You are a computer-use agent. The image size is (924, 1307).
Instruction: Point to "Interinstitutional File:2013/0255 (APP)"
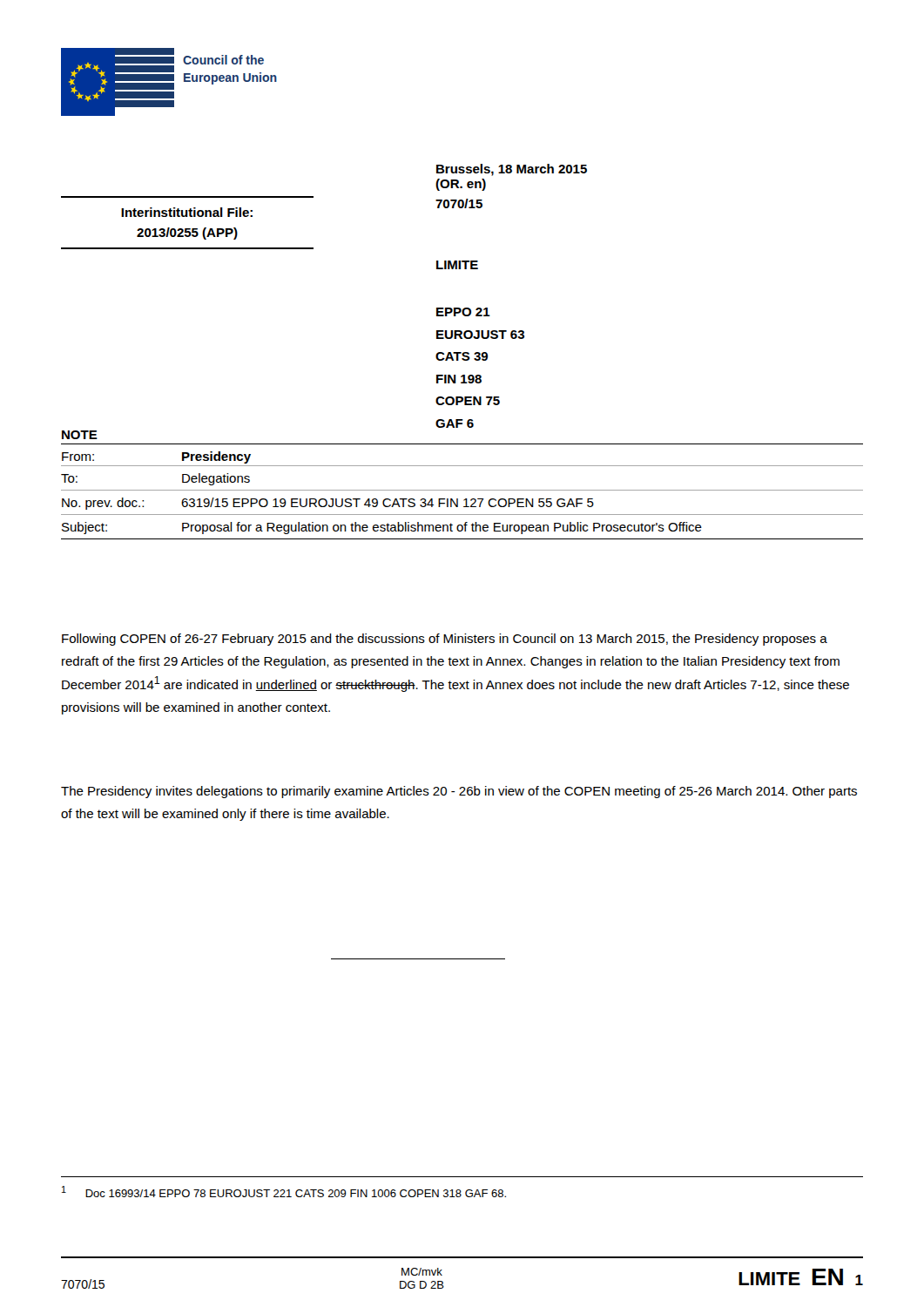[x=187, y=223]
